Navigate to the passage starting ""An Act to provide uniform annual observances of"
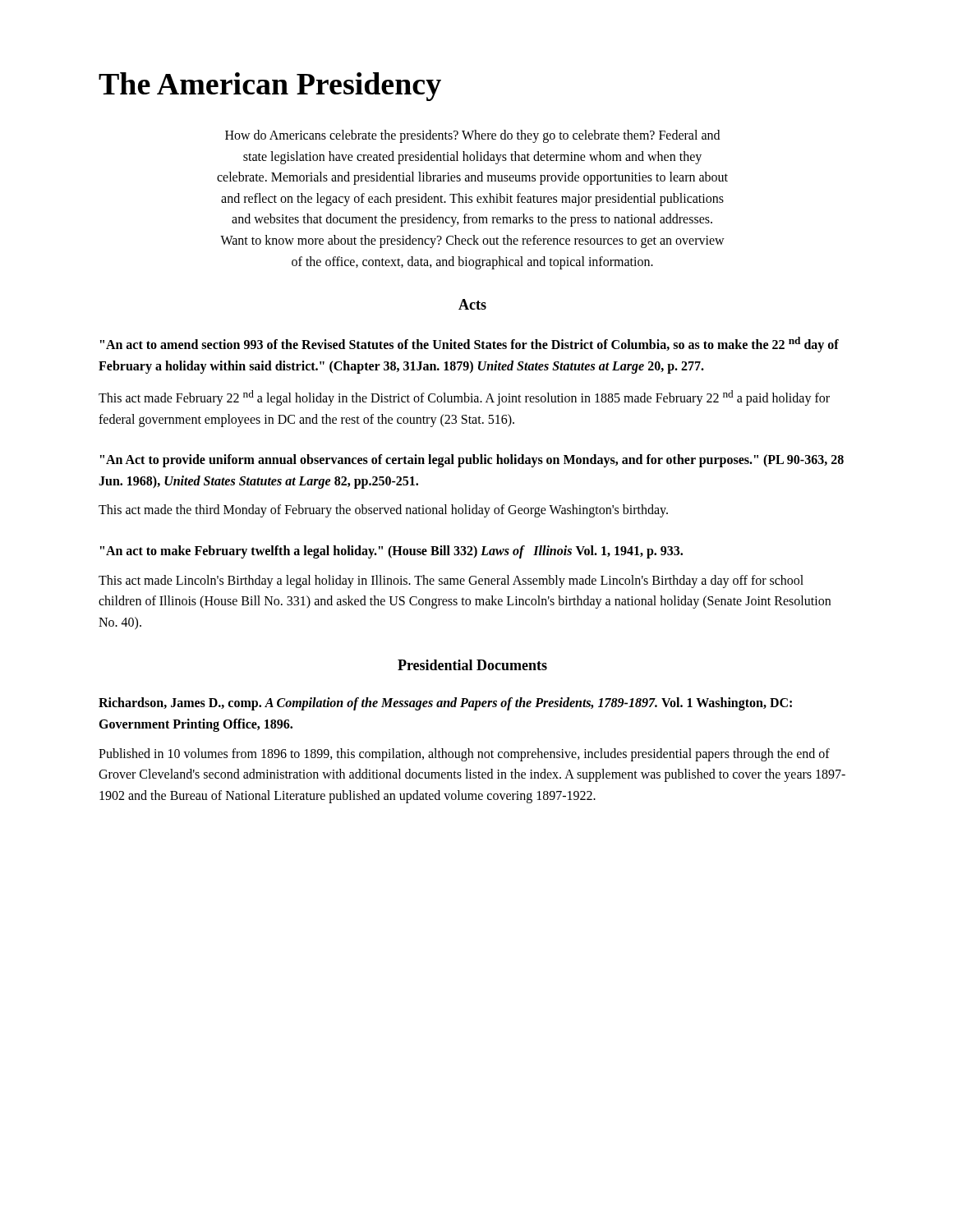 (471, 470)
